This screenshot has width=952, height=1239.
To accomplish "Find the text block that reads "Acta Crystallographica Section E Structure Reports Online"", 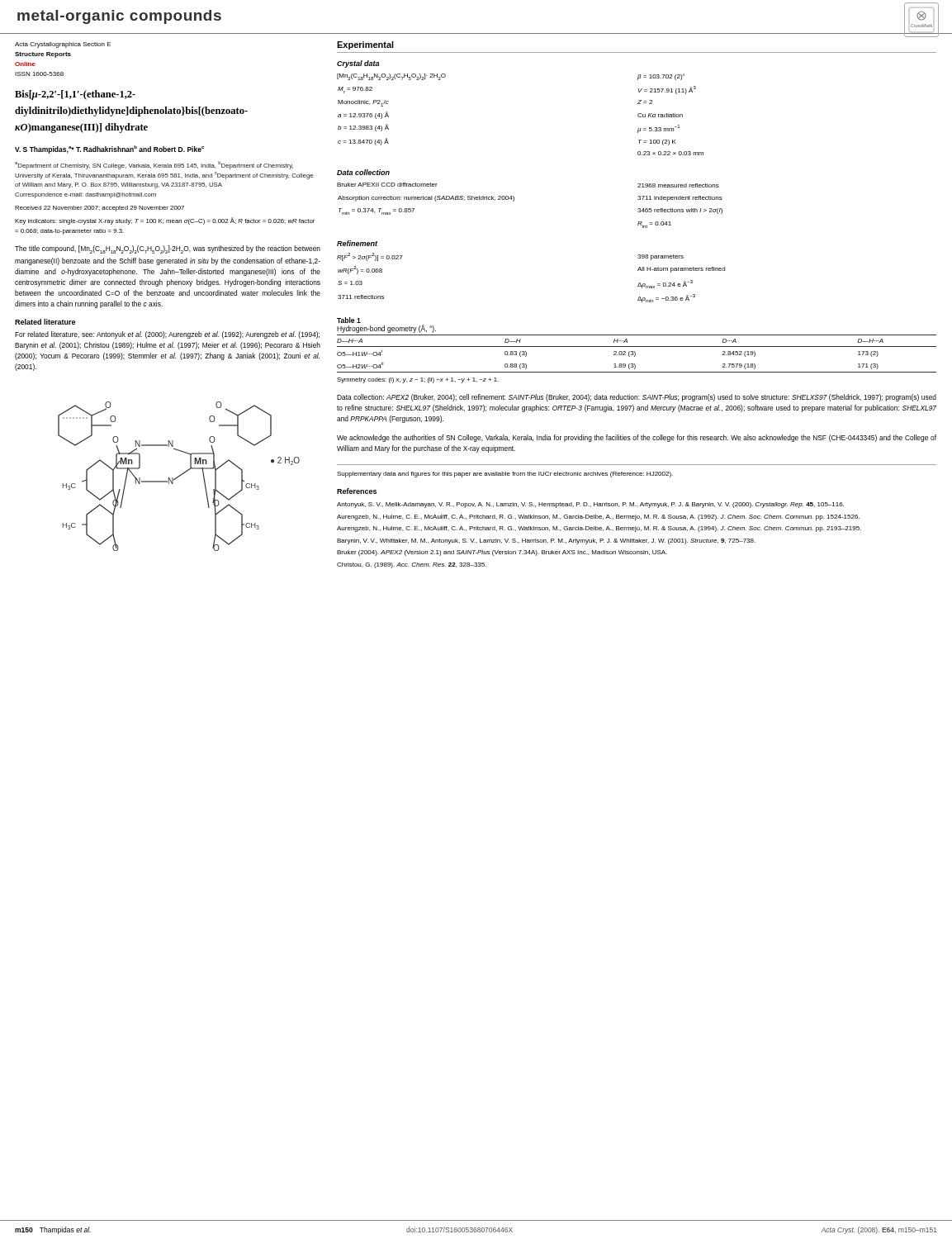I will point(63,59).
